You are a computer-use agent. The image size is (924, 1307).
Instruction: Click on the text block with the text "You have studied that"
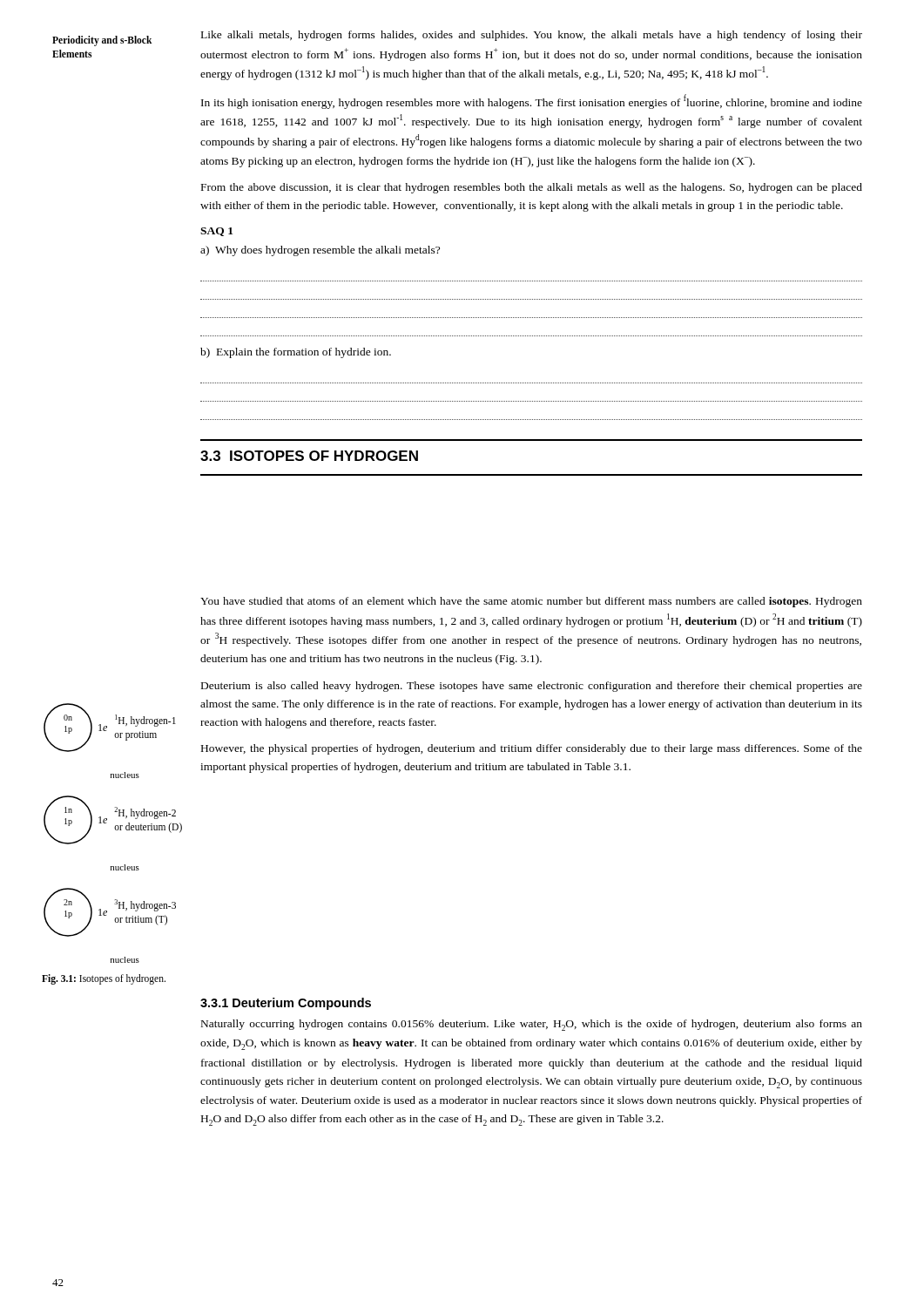click(x=531, y=630)
